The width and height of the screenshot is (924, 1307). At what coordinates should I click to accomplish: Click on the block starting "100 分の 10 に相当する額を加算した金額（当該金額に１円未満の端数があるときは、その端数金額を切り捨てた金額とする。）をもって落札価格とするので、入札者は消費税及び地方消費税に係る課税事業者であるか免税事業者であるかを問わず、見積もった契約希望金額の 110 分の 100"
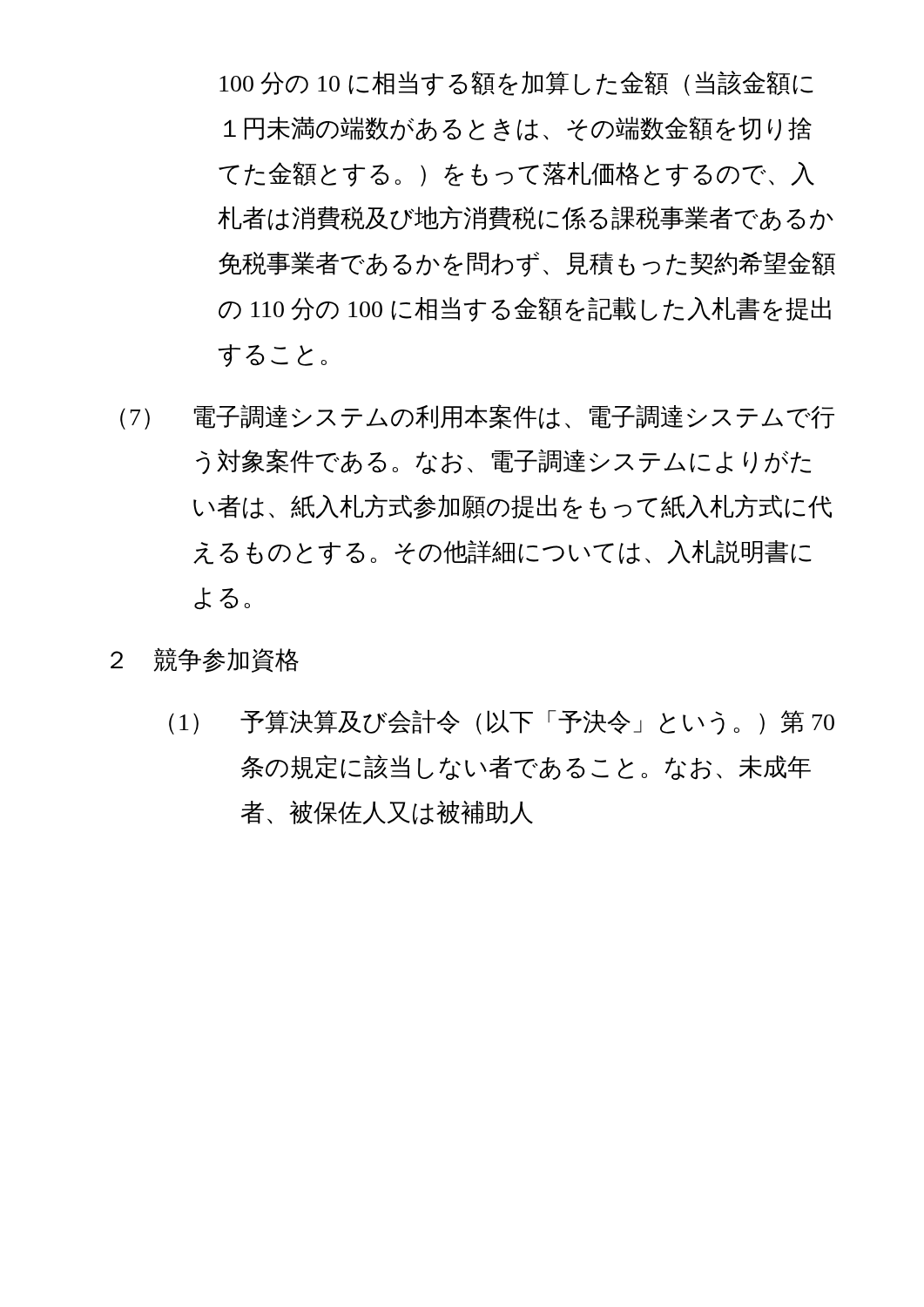coord(527,219)
